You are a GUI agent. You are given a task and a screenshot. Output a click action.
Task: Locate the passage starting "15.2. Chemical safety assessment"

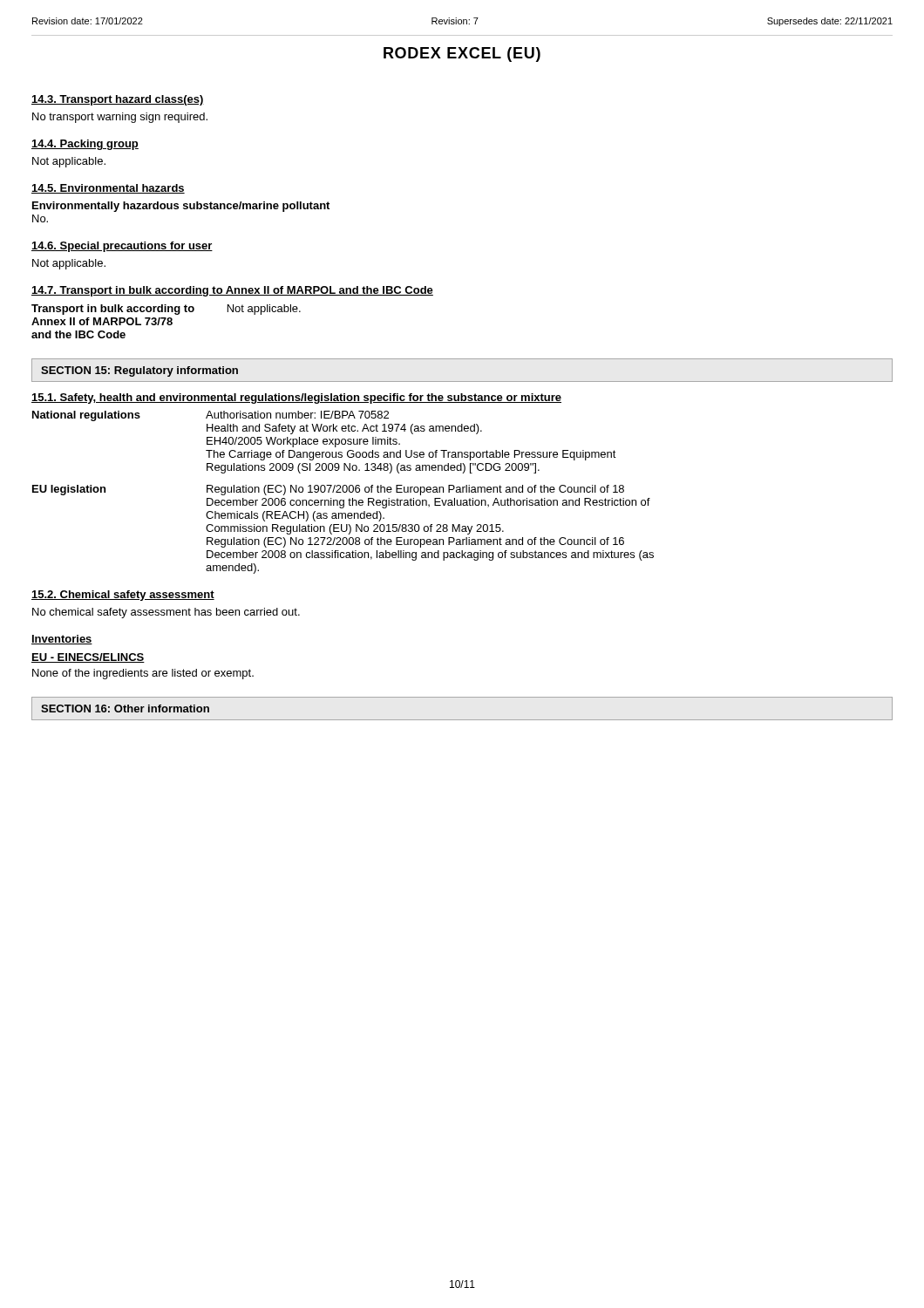123,594
